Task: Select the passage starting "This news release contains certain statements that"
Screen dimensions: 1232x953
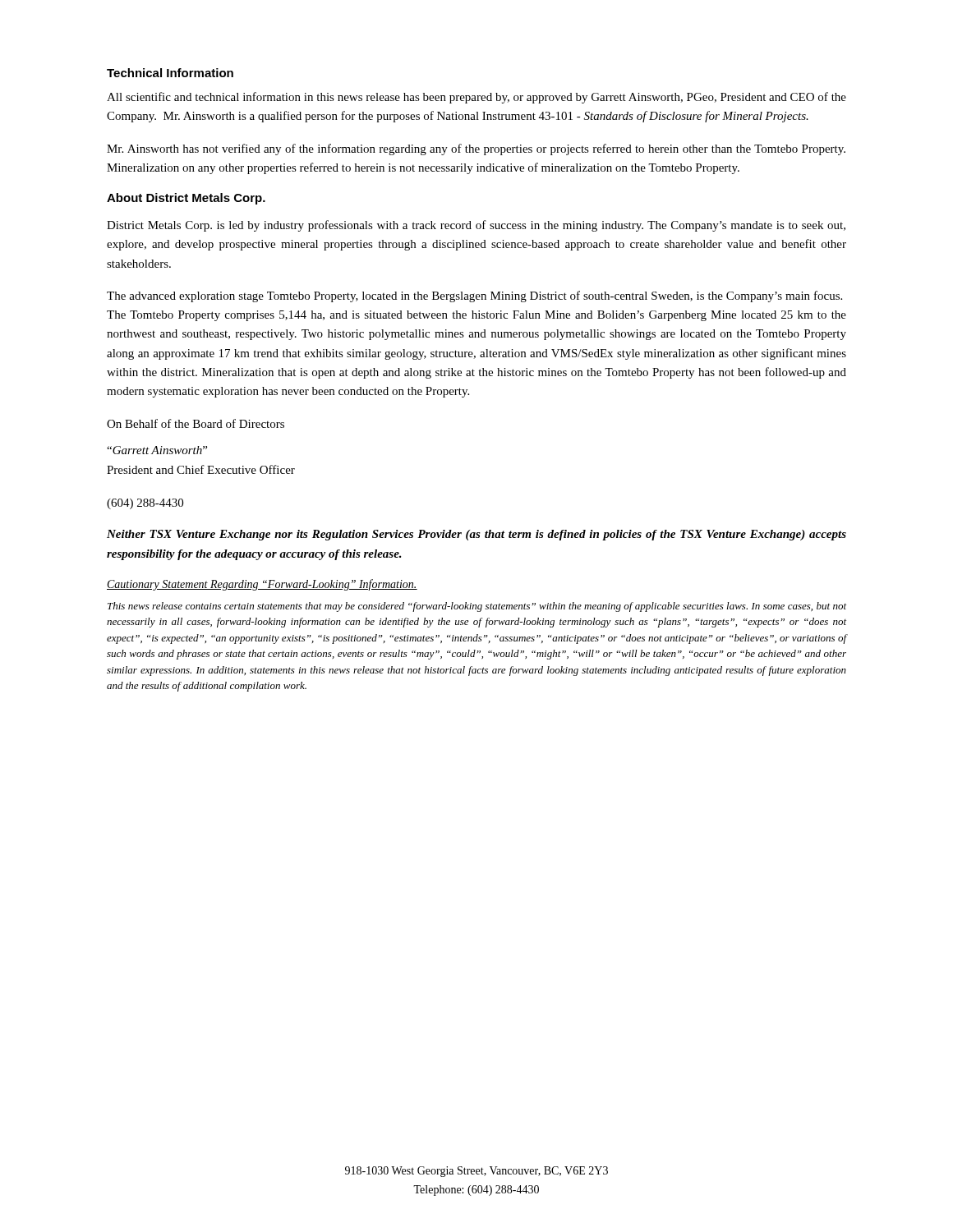Action: (x=476, y=646)
